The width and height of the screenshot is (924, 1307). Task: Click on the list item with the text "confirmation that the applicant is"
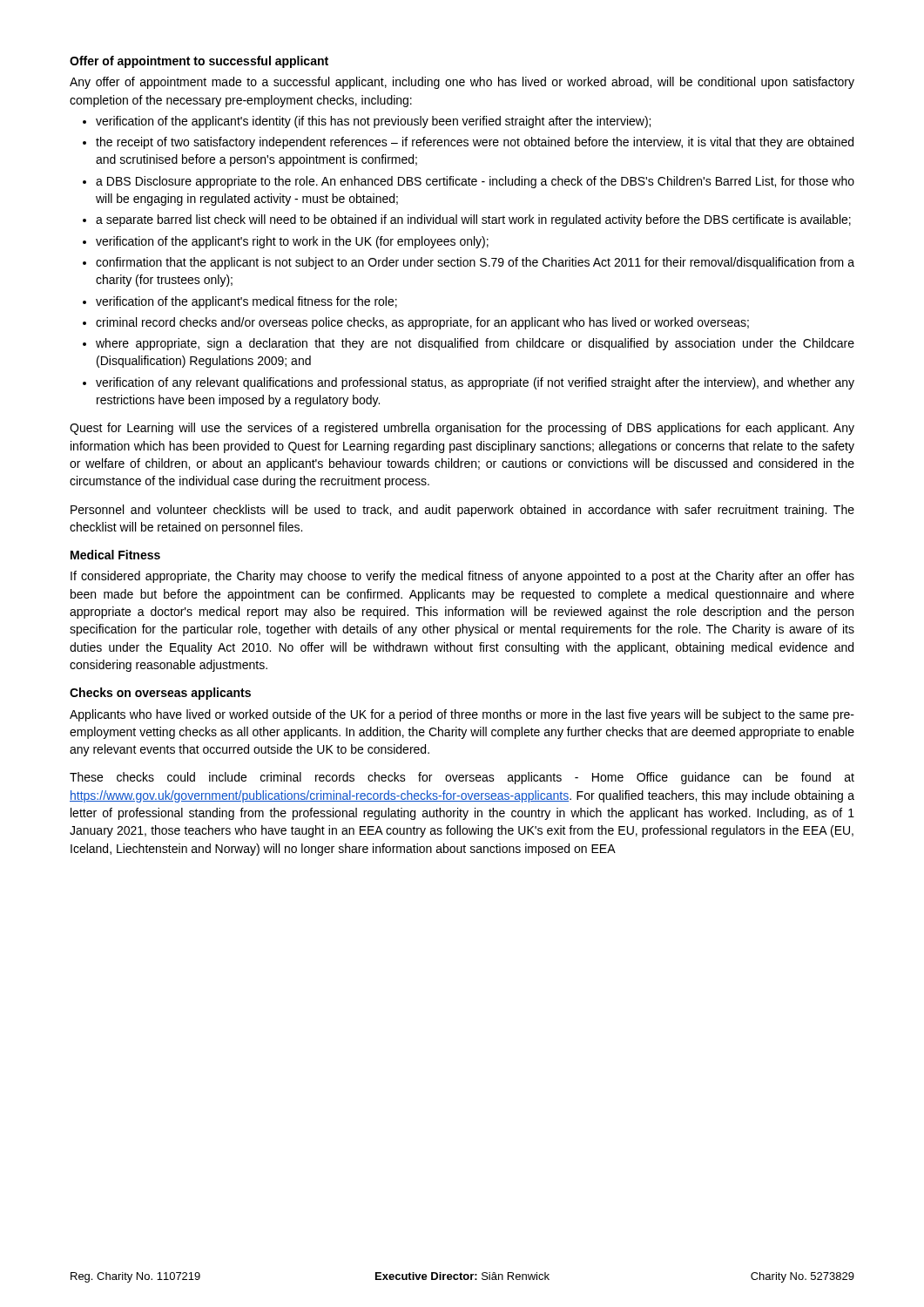475,271
